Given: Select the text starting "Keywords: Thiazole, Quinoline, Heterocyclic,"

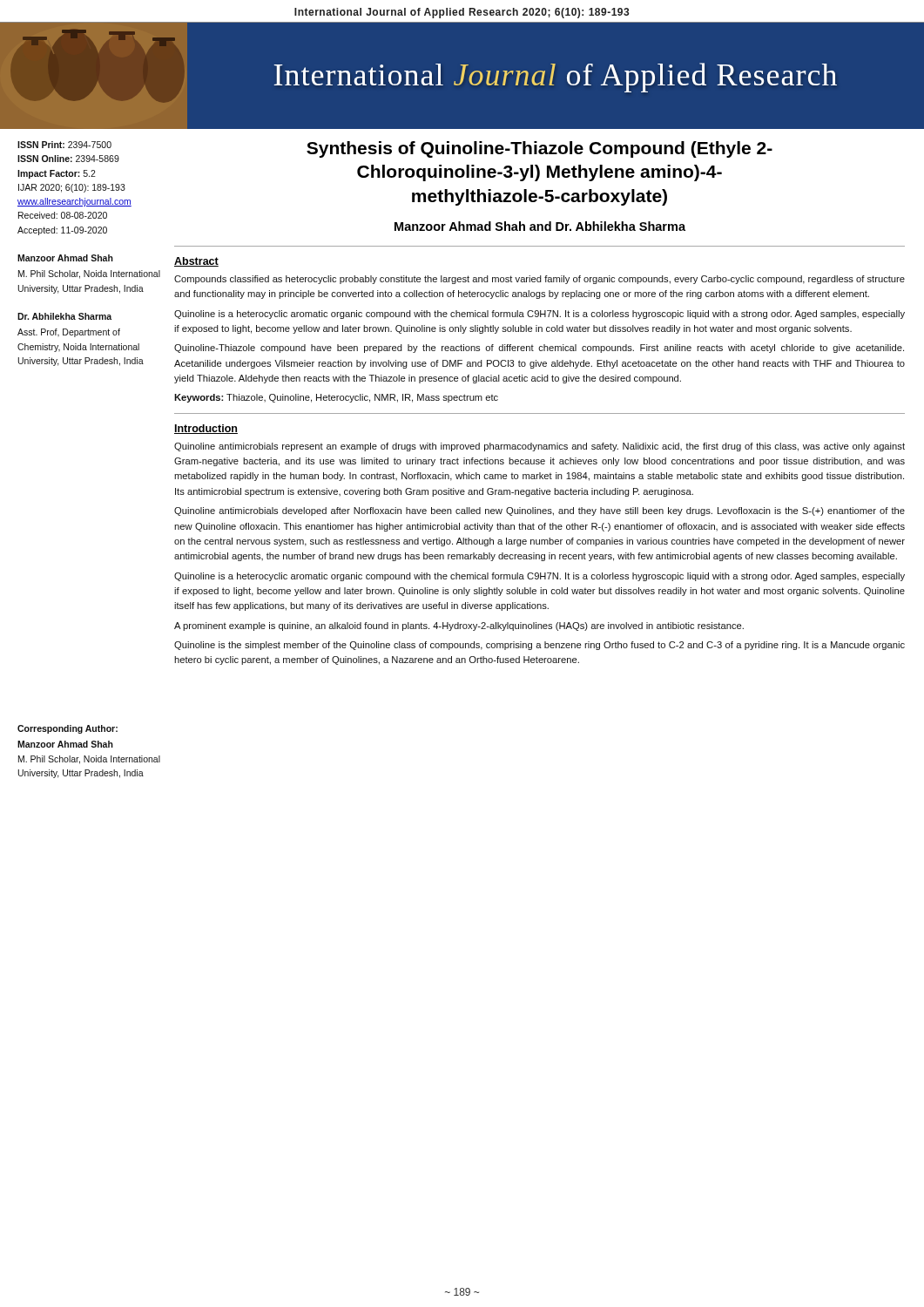Looking at the screenshot, I should [x=336, y=398].
